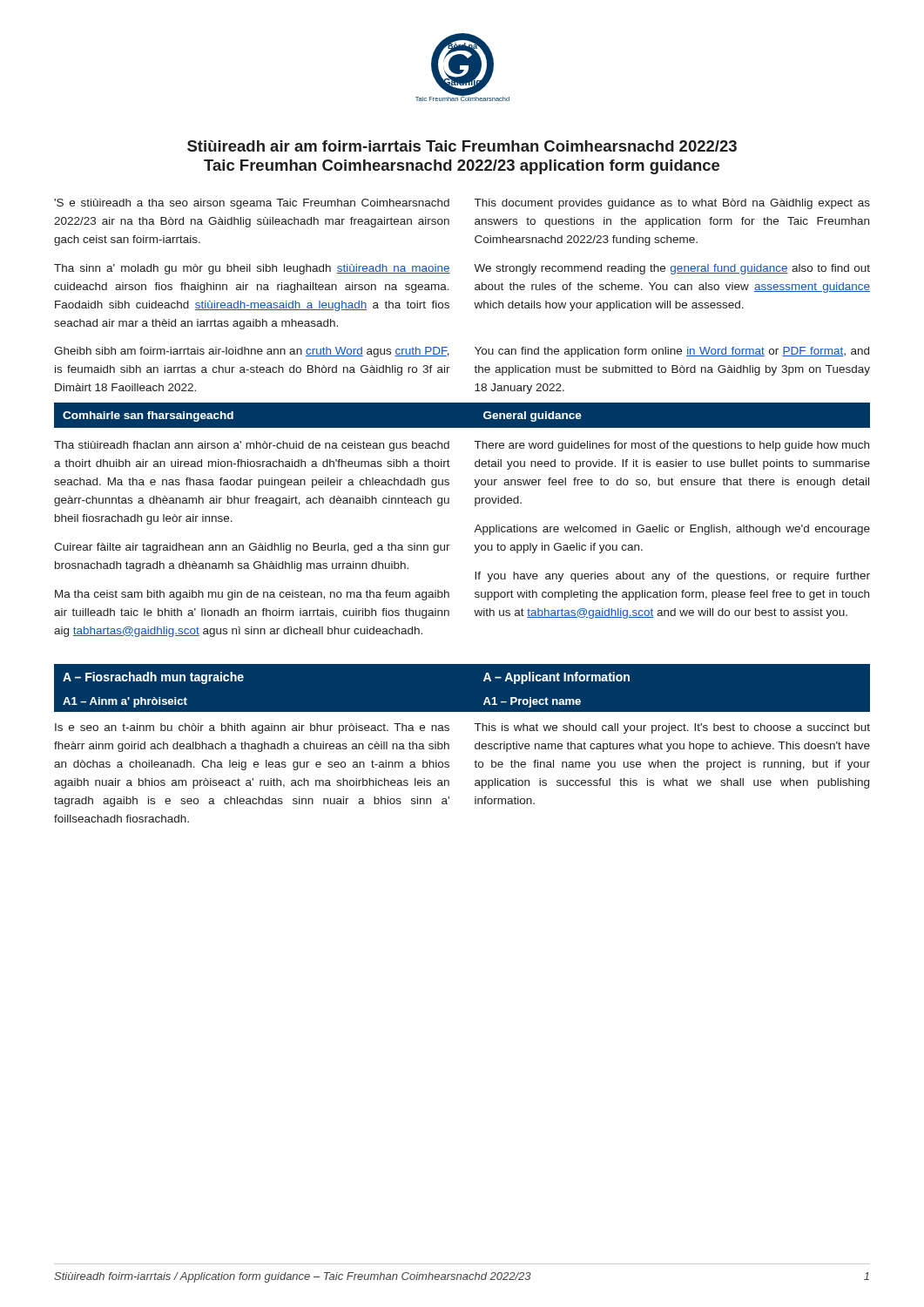Find the section header containing "Comhairle san fharsaingeachd"
This screenshot has width=924, height=1307.
[148, 415]
